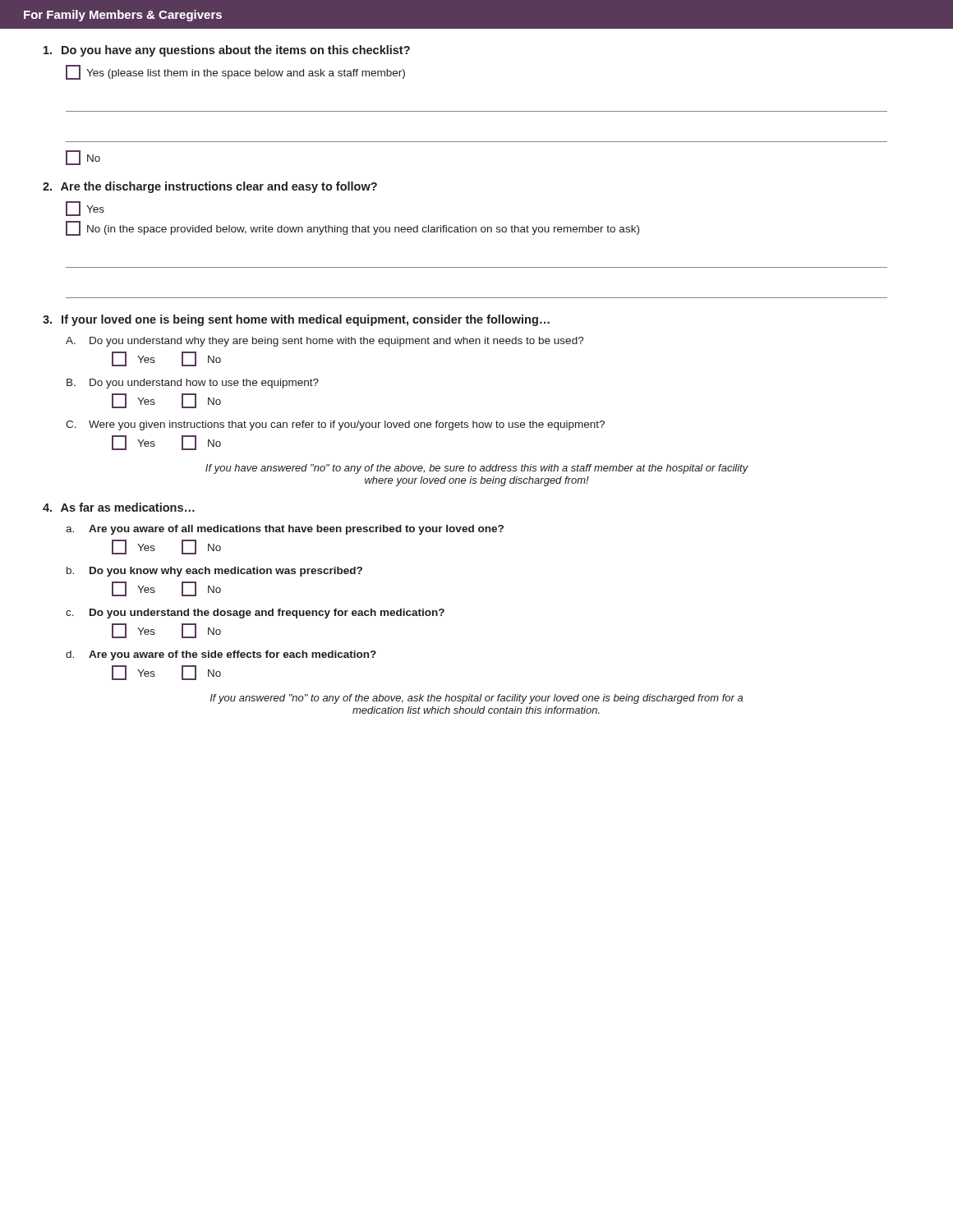Locate the passage starting "A. Do you"
This screenshot has width=953, height=1232.
pyautogui.click(x=488, y=350)
